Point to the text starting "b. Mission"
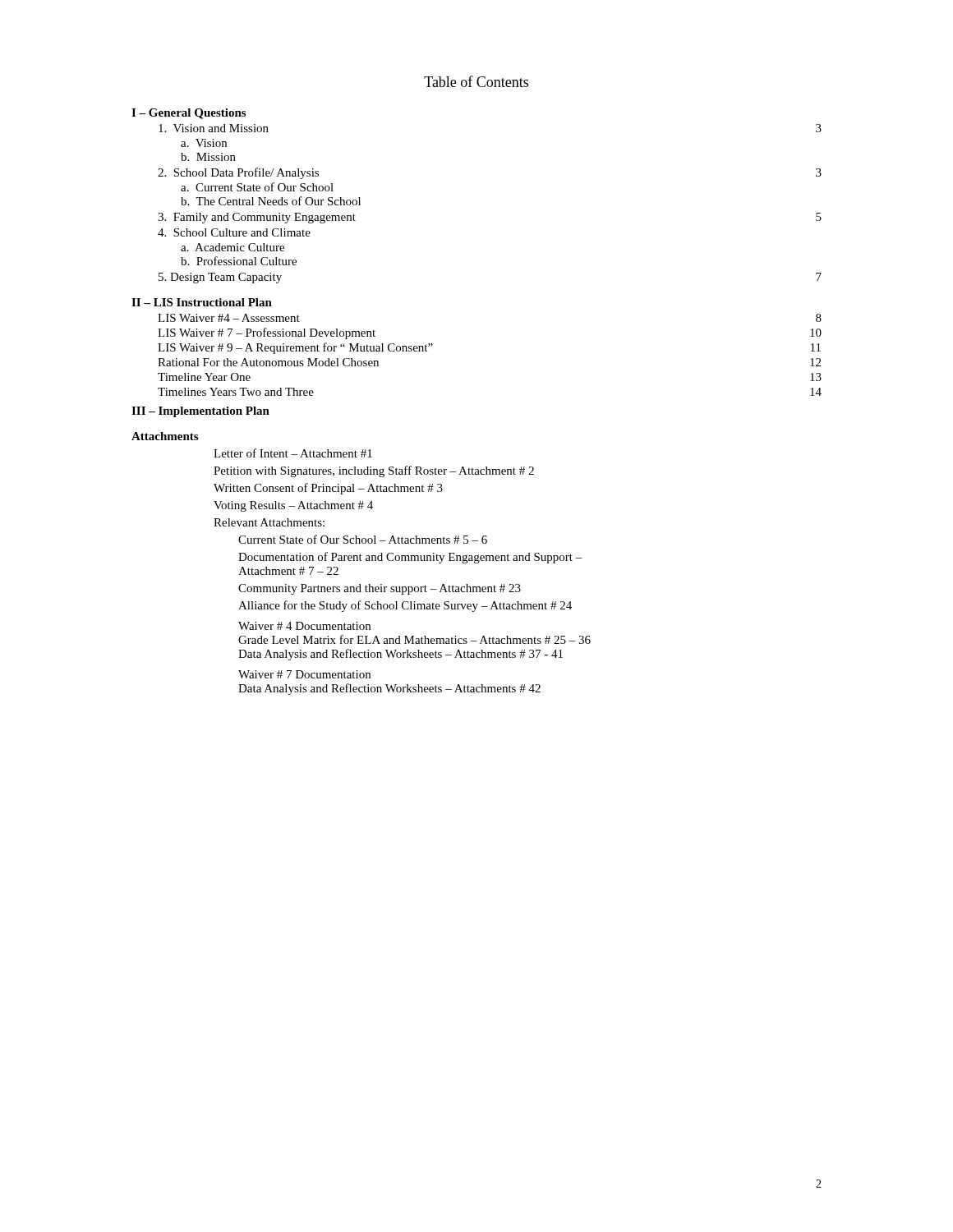 coord(208,157)
